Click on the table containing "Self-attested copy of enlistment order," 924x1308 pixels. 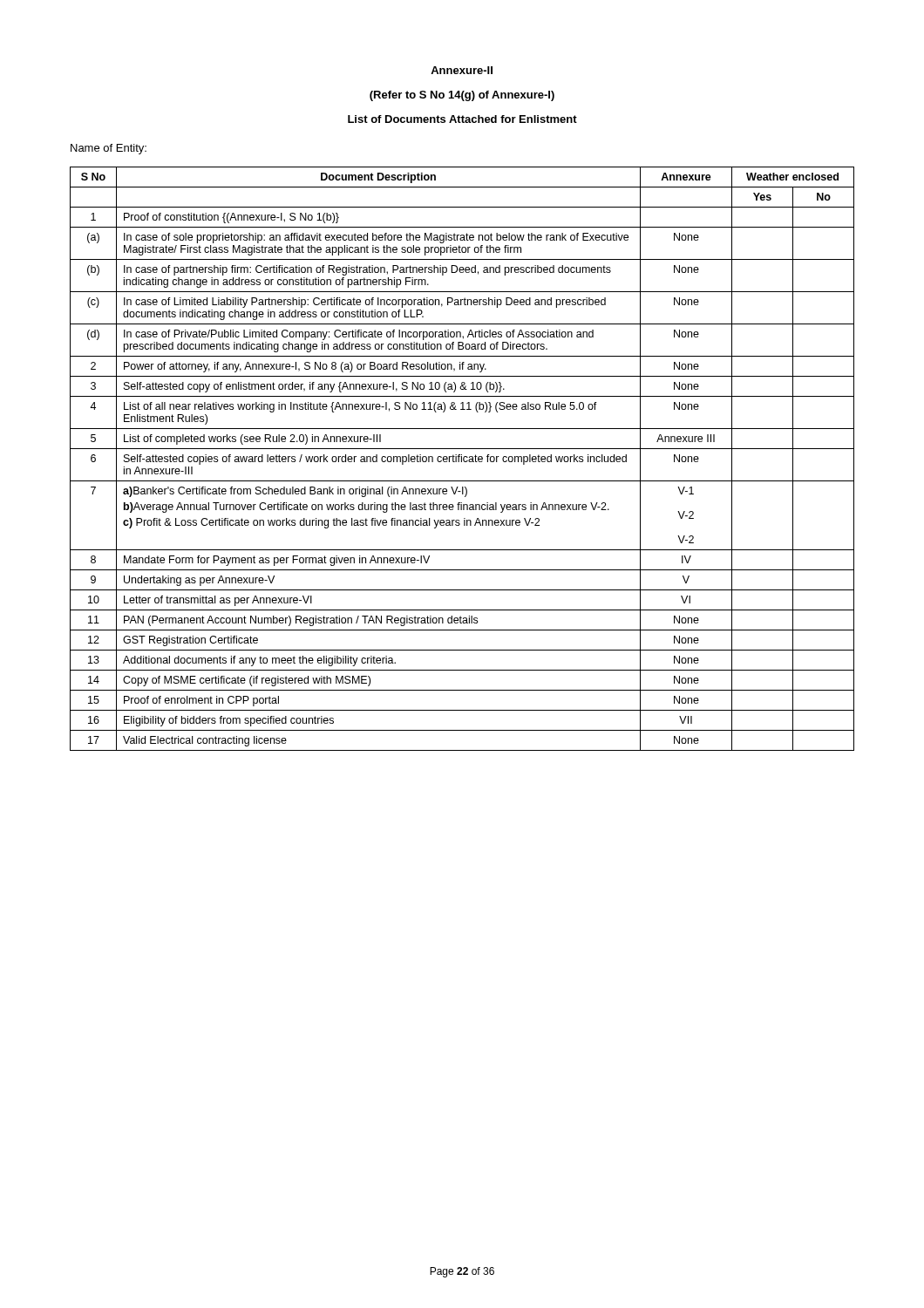(x=462, y=459)
